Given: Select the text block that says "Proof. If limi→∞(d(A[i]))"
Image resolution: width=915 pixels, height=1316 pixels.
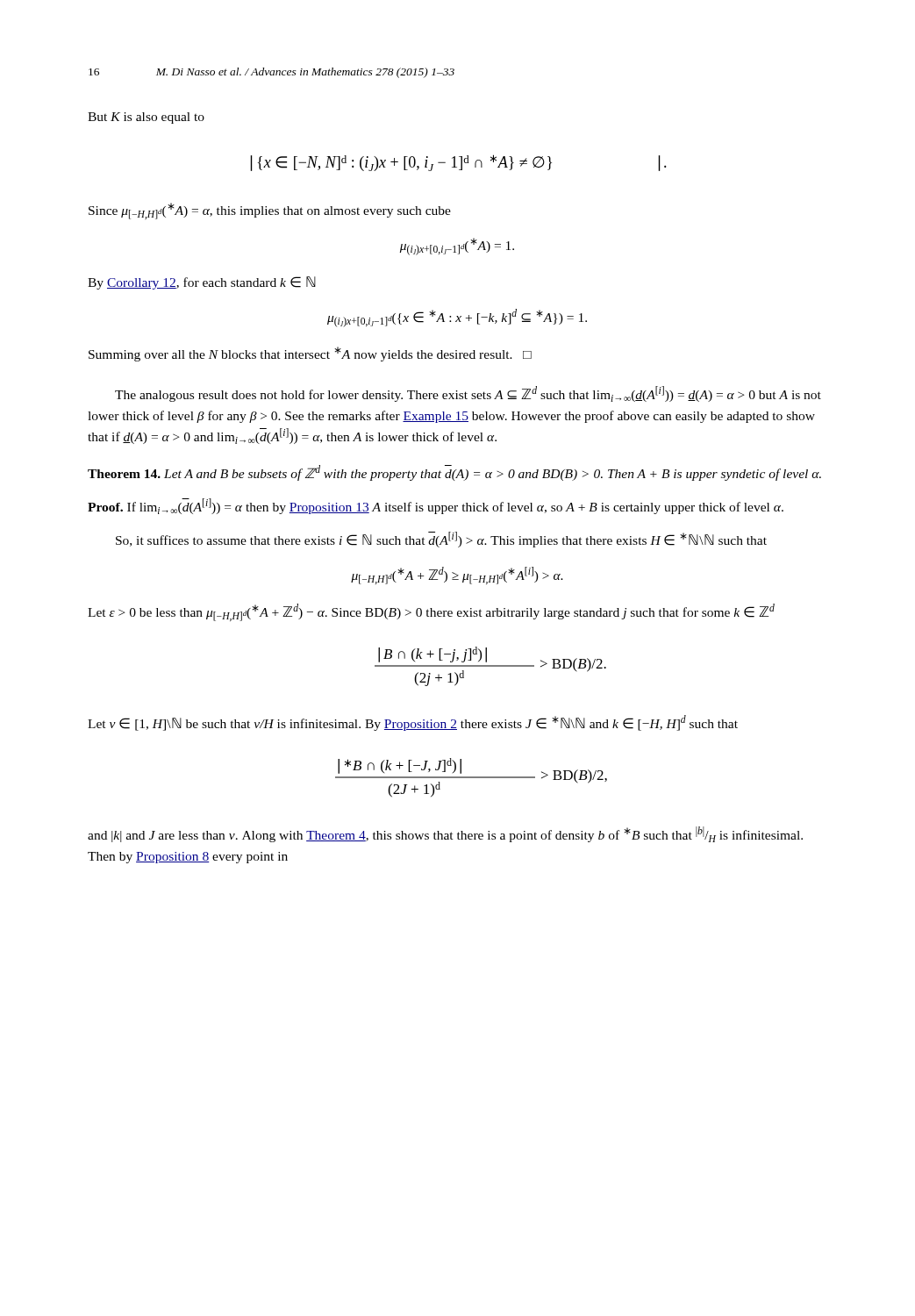Looking at the screenshot, I should click(x=436, y=507).
